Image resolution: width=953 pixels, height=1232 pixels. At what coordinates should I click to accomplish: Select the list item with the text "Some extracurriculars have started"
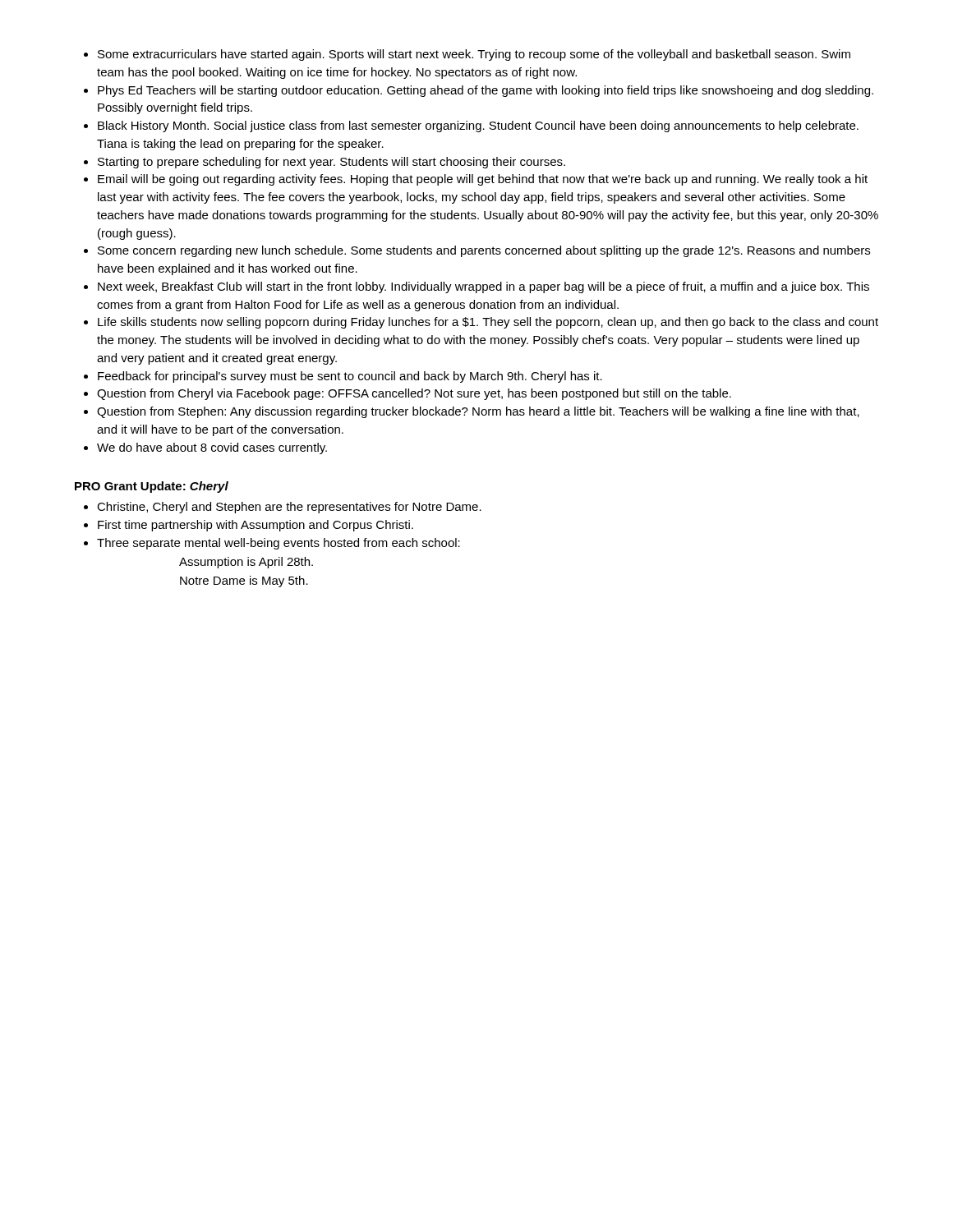coord(488,63)
